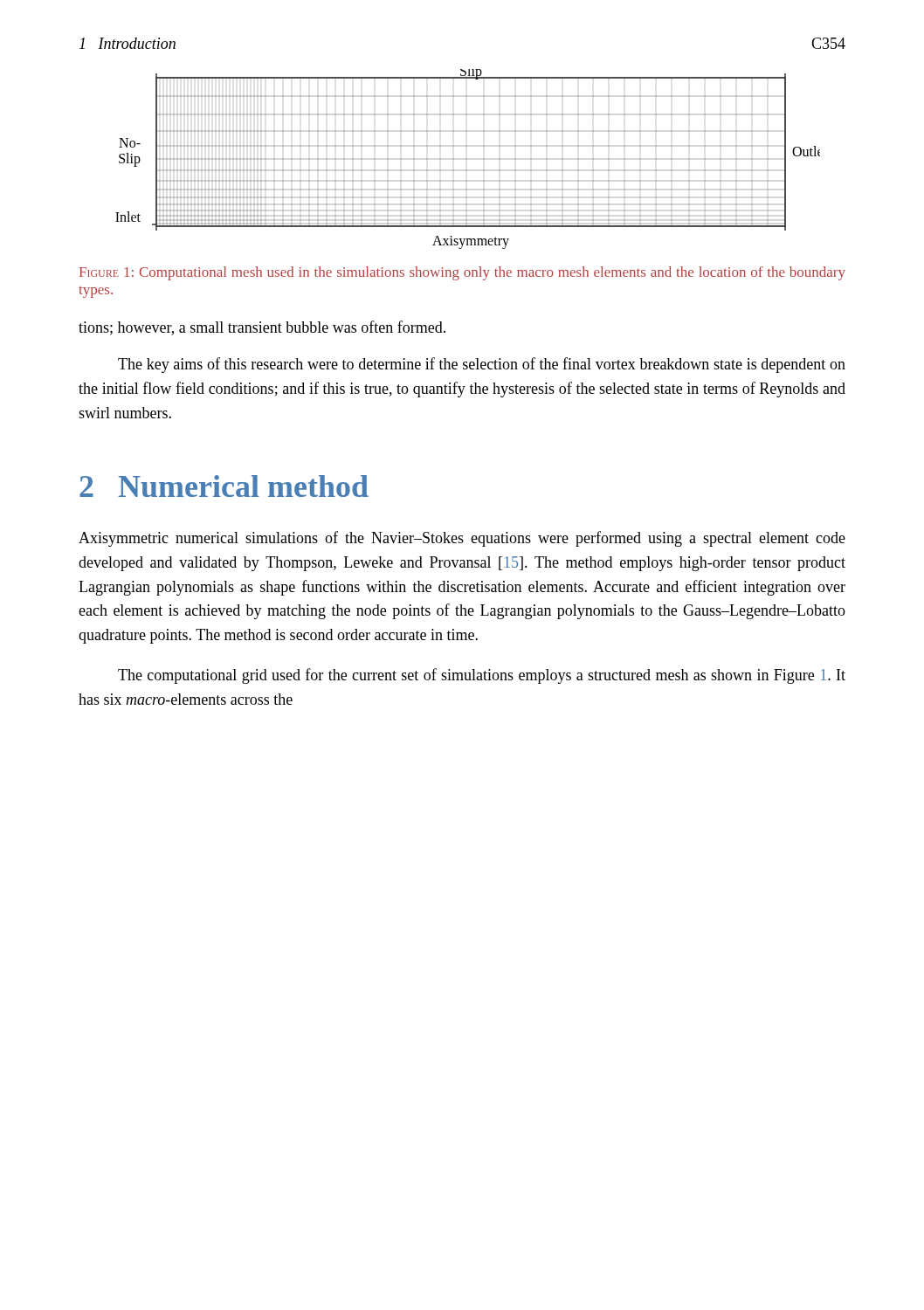The image size is (924, 1310).
Task: Find the region starting "tions; however, a"
Action: point(262,328)
